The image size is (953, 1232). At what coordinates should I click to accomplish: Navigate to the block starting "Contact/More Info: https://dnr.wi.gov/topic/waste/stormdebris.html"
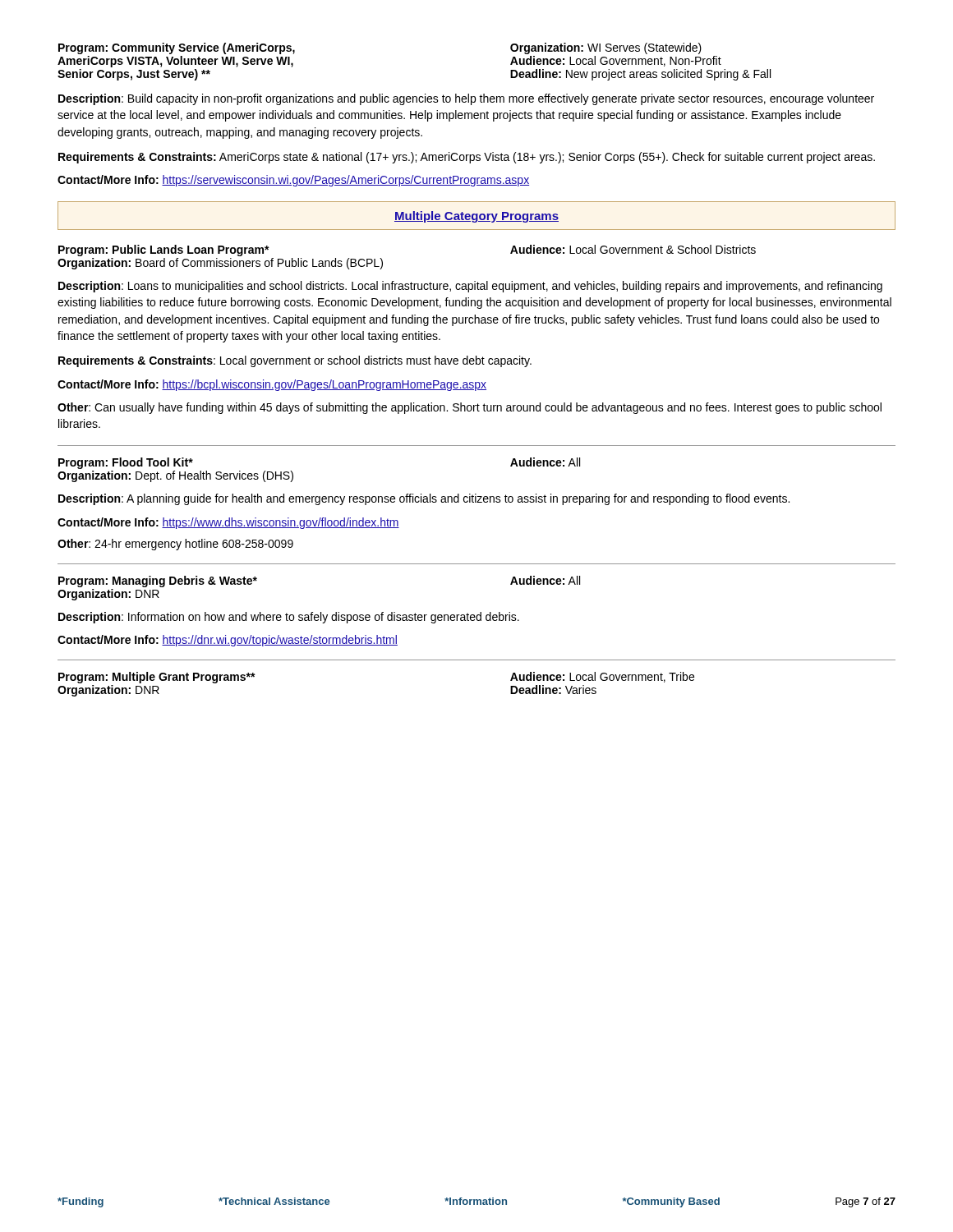pos(227,640)
